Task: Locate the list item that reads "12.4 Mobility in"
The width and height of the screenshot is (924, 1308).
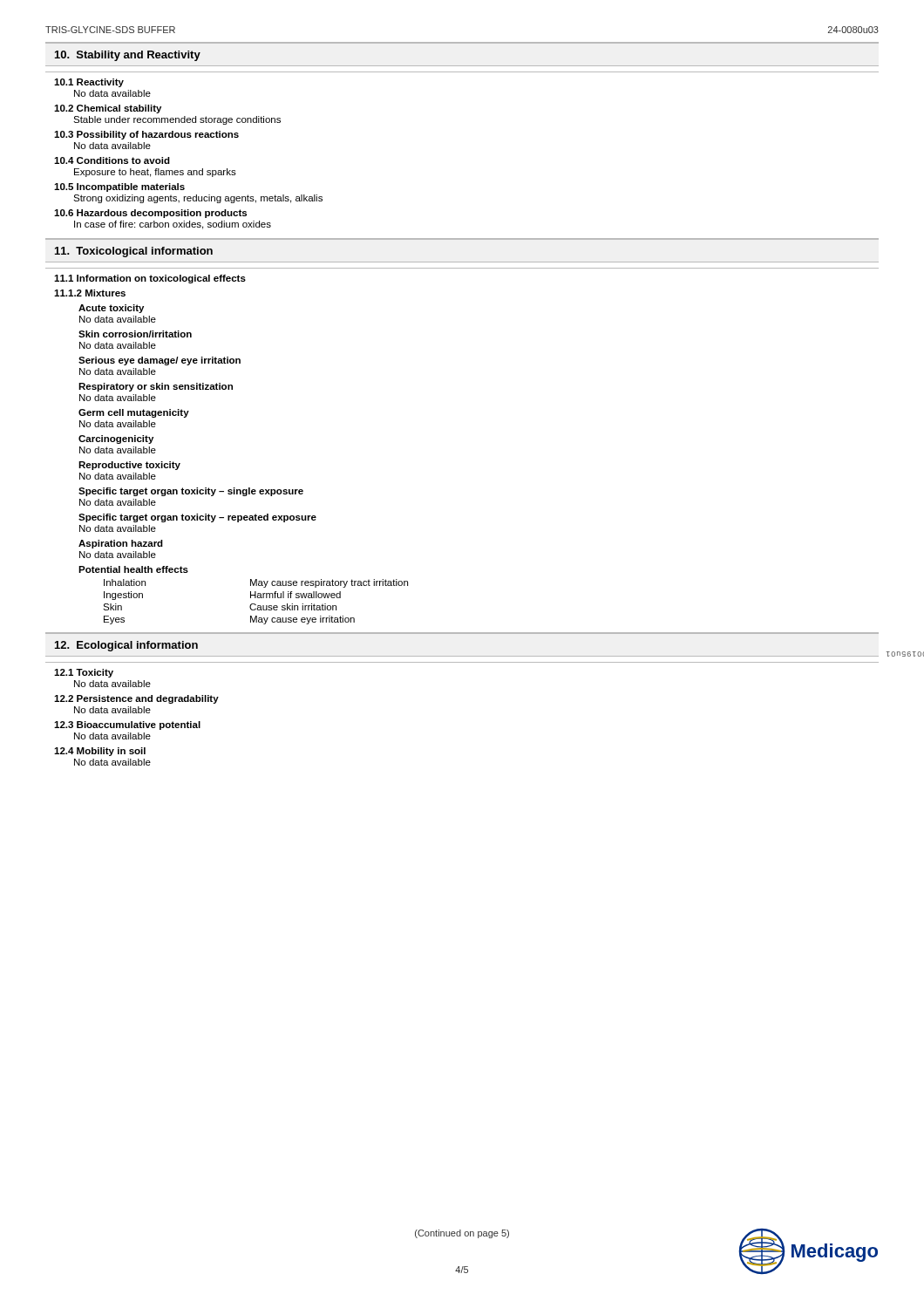Action: point(100,752)
